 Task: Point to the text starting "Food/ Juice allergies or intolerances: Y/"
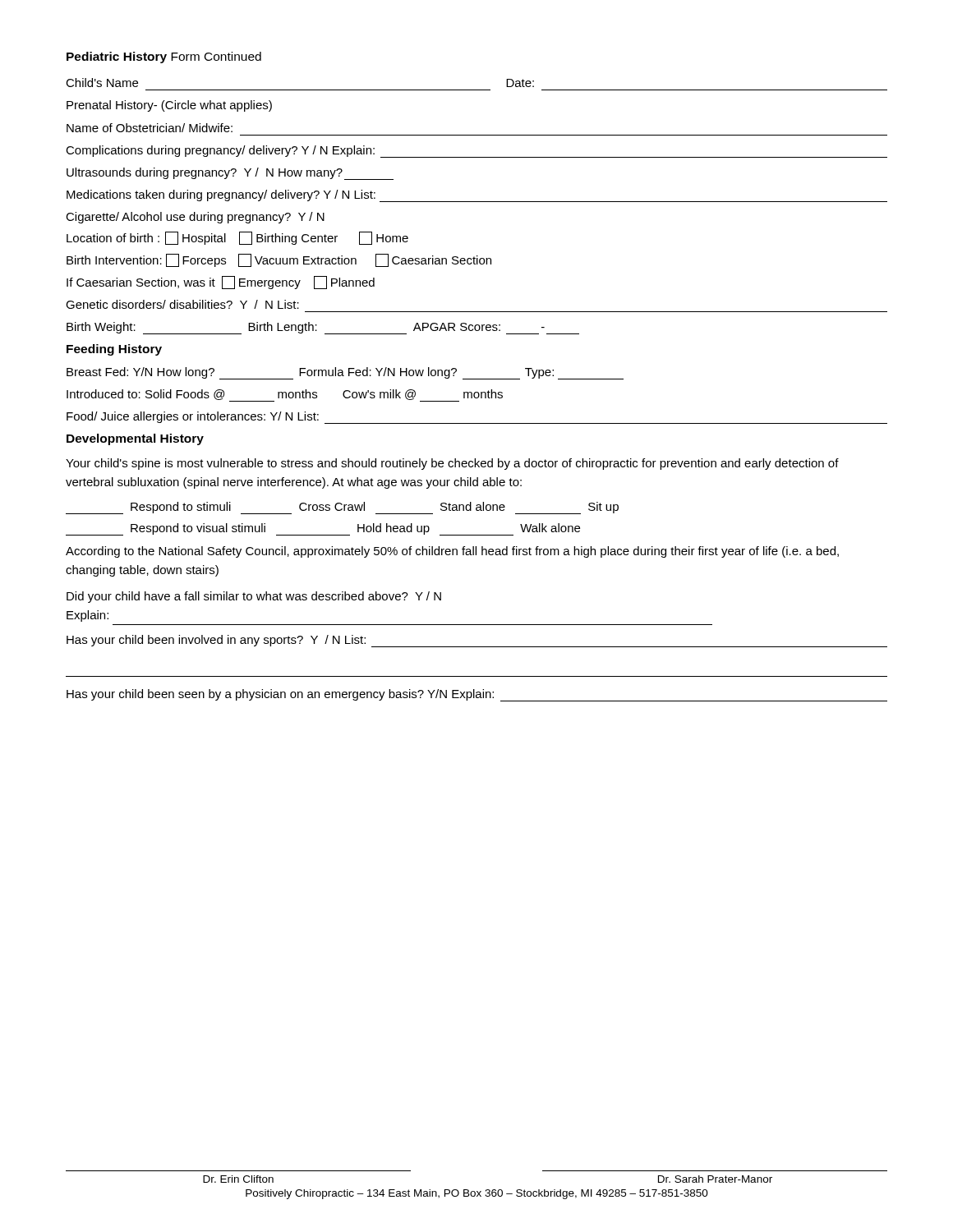pos(476,417)
